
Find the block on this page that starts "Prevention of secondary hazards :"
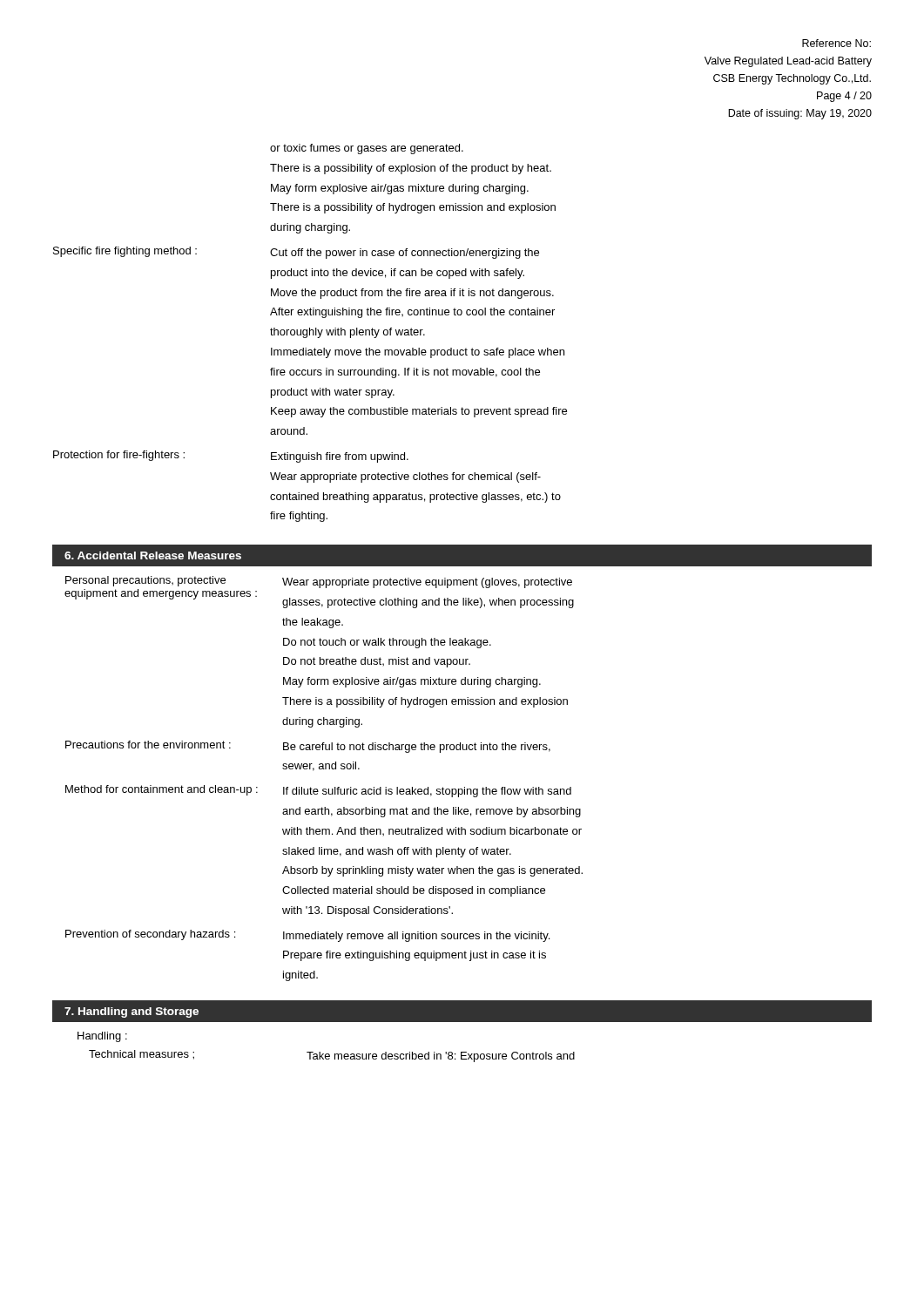tap(468, 957)
